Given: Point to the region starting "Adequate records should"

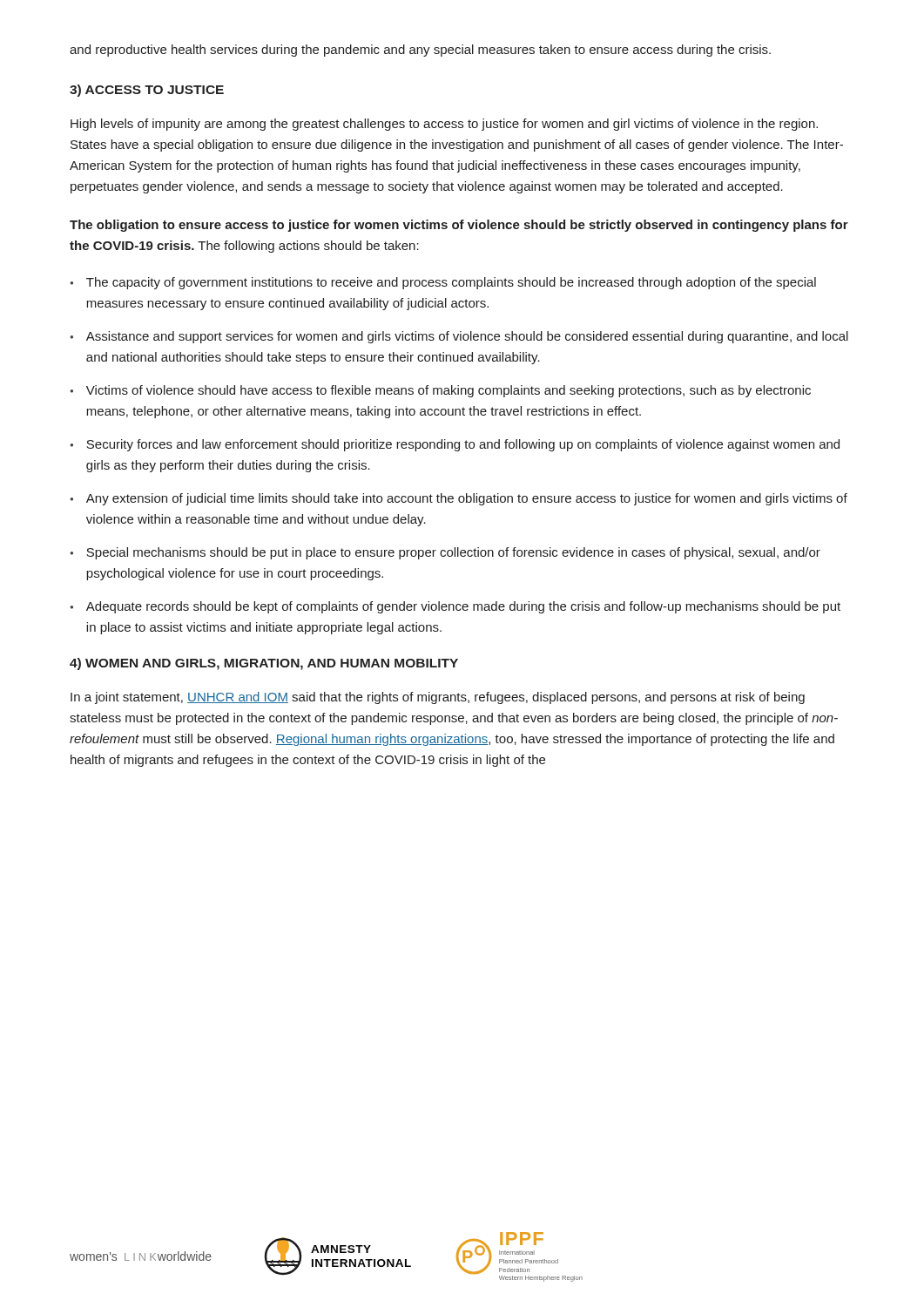Looking at the screenshot, I should tap(463, 617).
